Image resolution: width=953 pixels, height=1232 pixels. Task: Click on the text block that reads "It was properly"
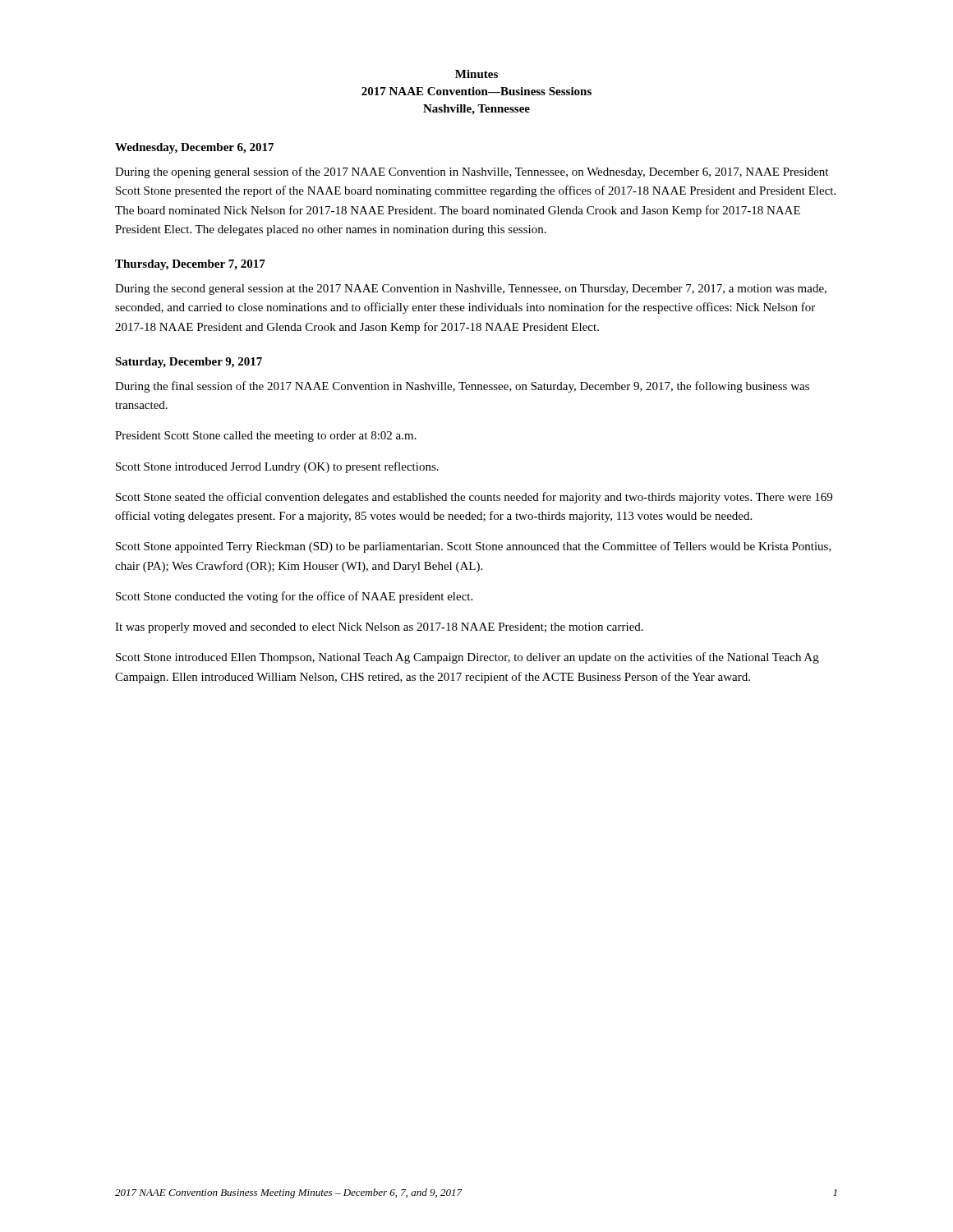click(379, 627)
